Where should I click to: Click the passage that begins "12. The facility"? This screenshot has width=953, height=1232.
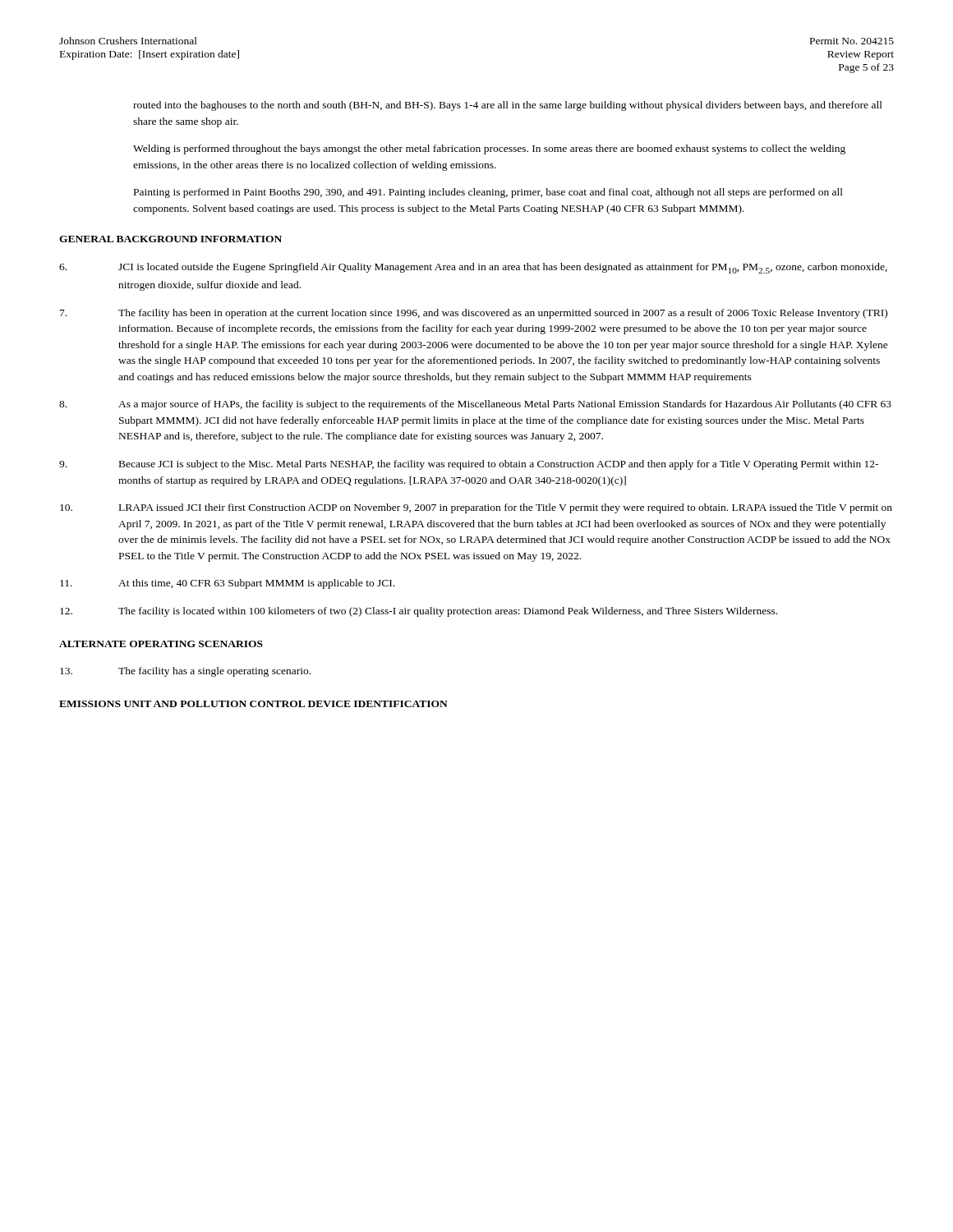point(476,611)
